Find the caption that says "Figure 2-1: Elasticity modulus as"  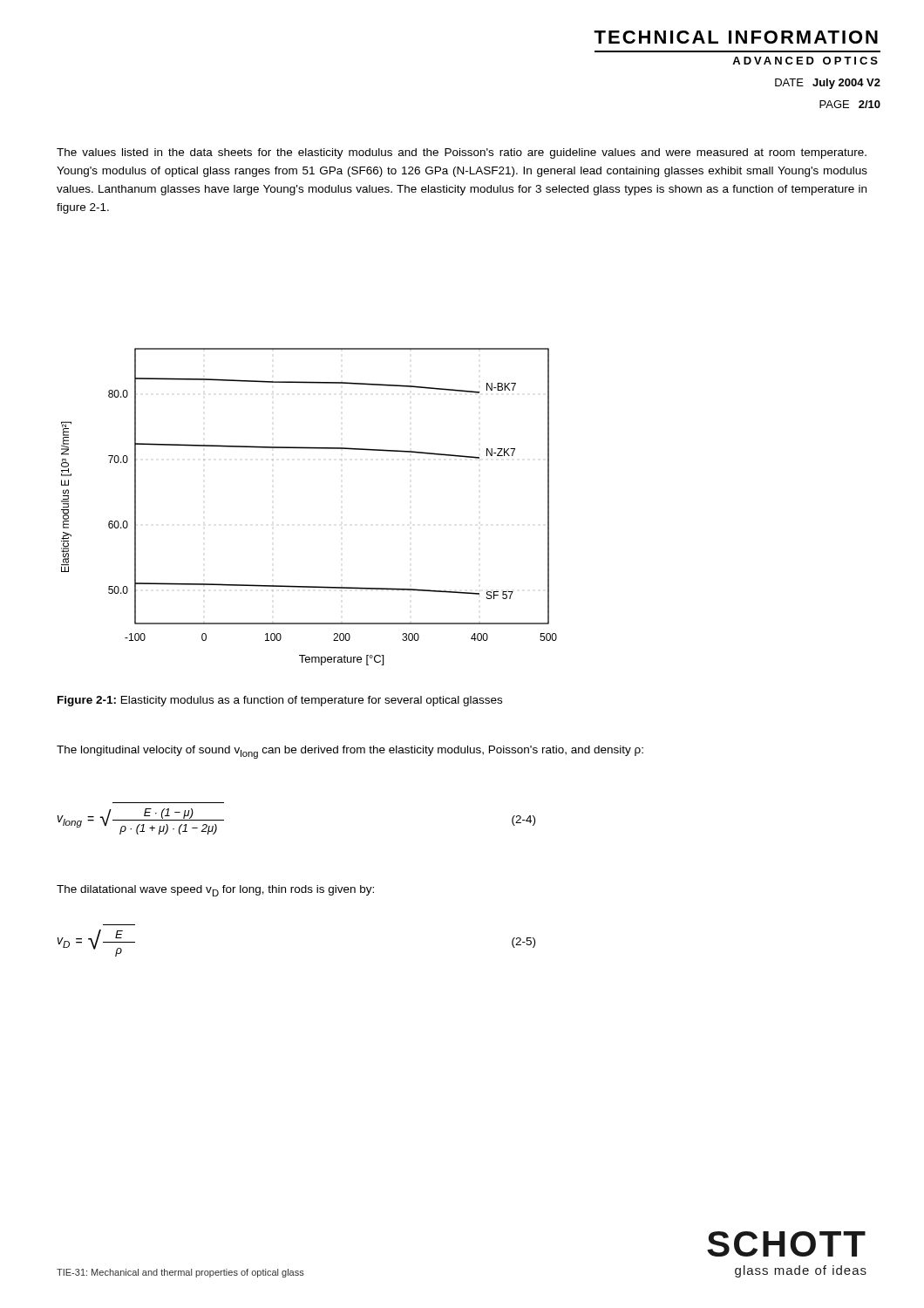pos(280,700)
